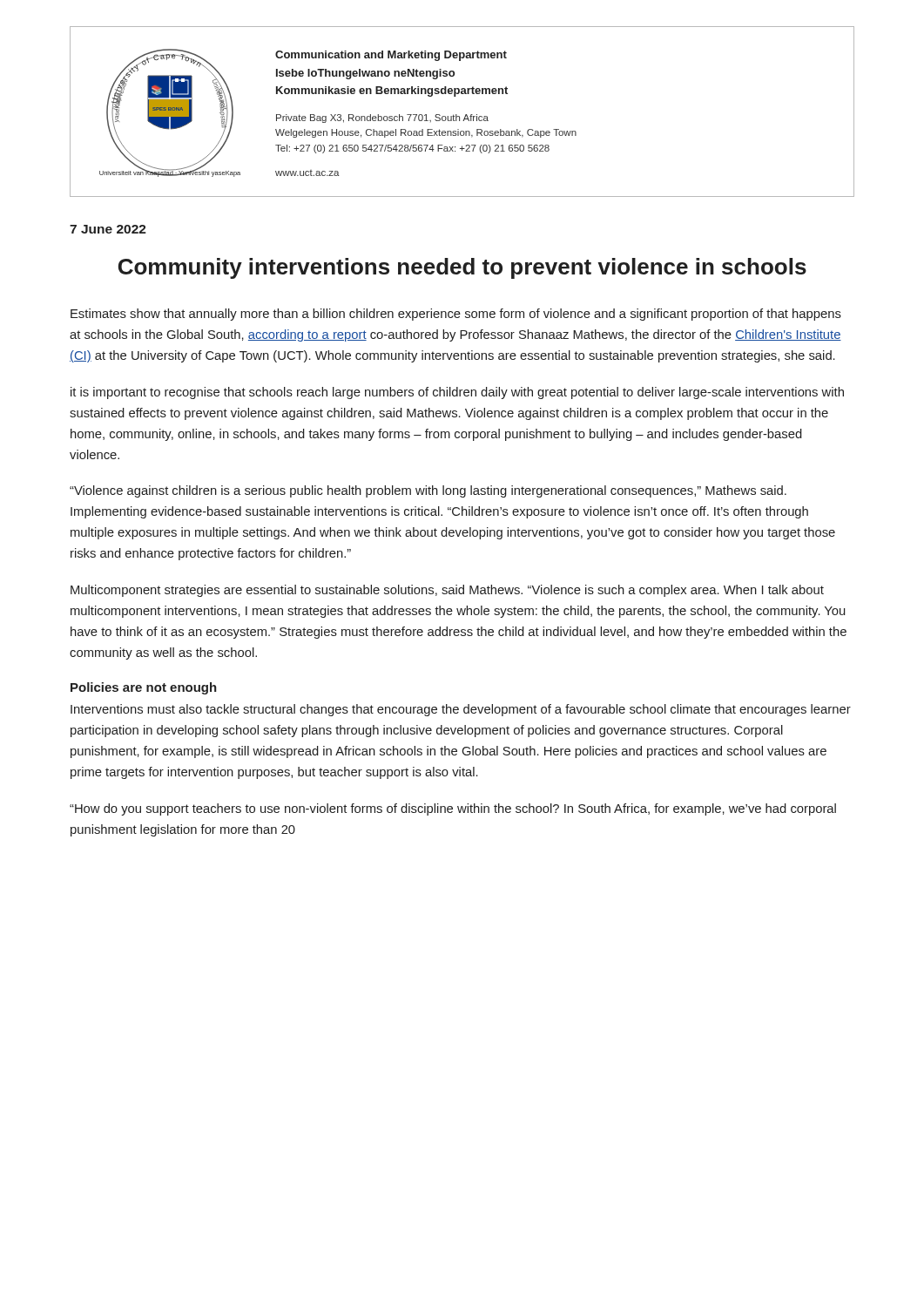The width and height of the screenshot is (924, 1307).
Task: Select the text starting "Policies are not enough"
Action: pos(143,687)
